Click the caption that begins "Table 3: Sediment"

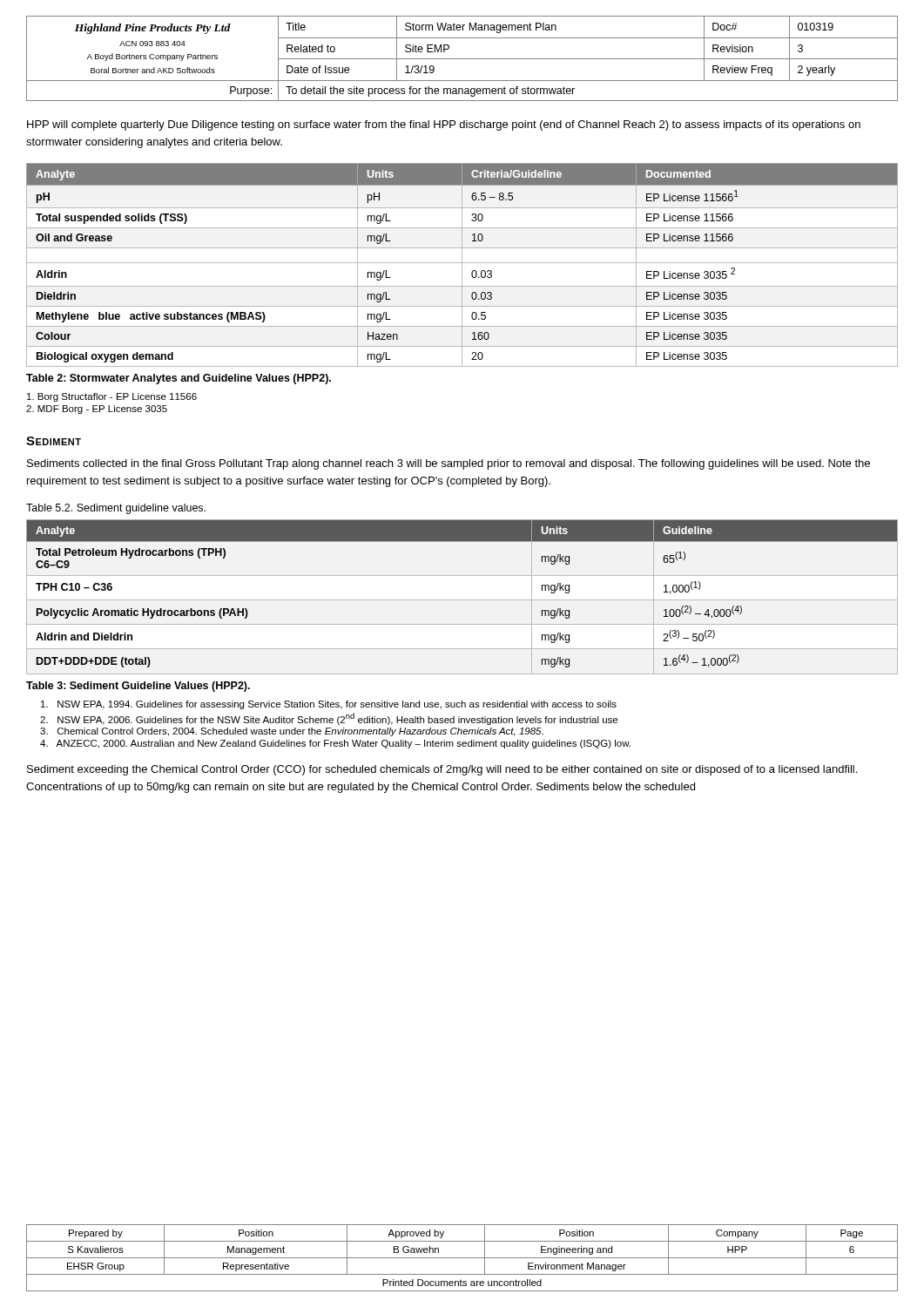click(138, 685)
